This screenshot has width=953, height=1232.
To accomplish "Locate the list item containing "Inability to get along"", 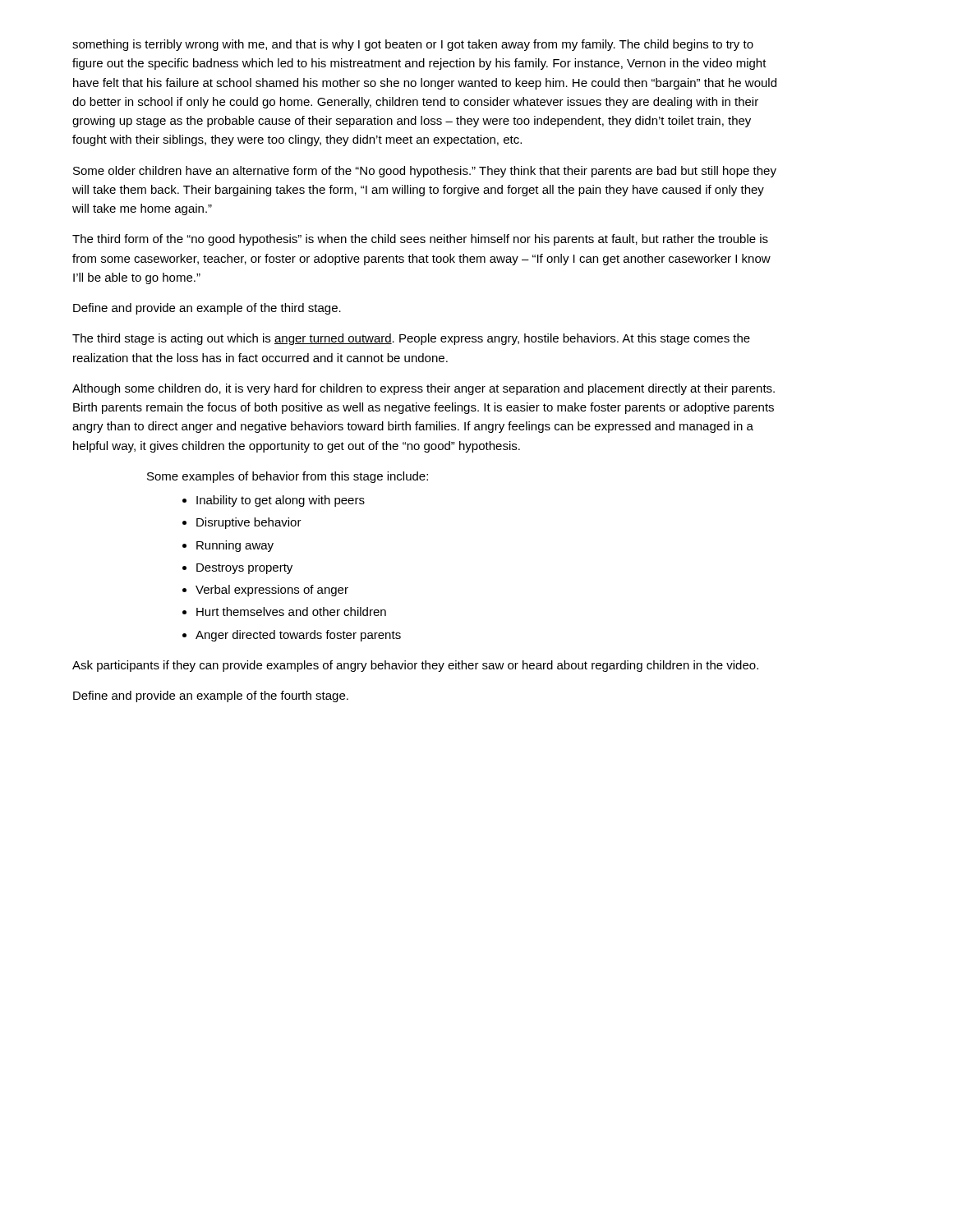I will (x=280, y=500).
